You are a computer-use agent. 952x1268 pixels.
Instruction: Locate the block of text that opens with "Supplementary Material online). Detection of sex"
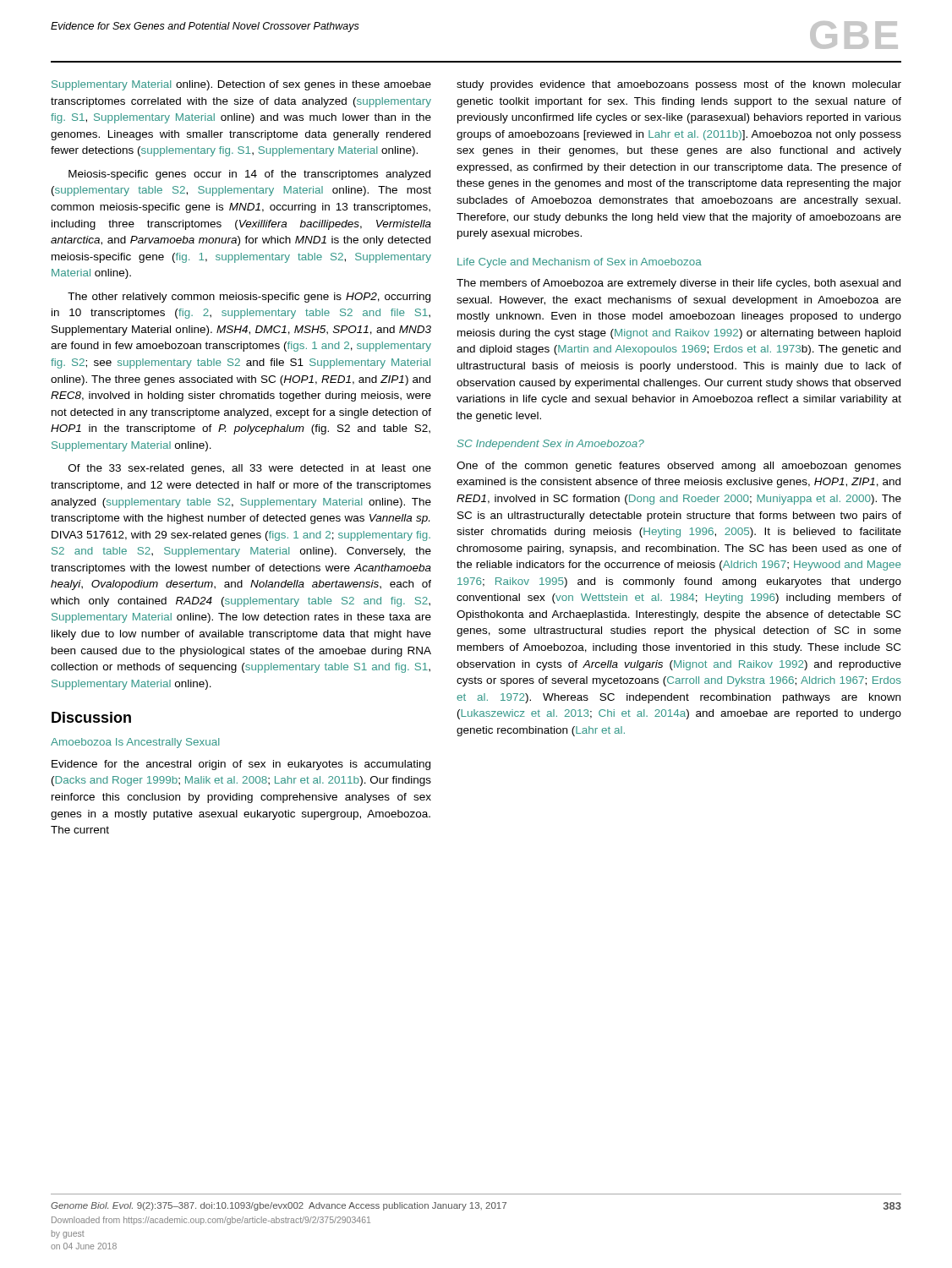pyautogui.click(x=241, y=117)
